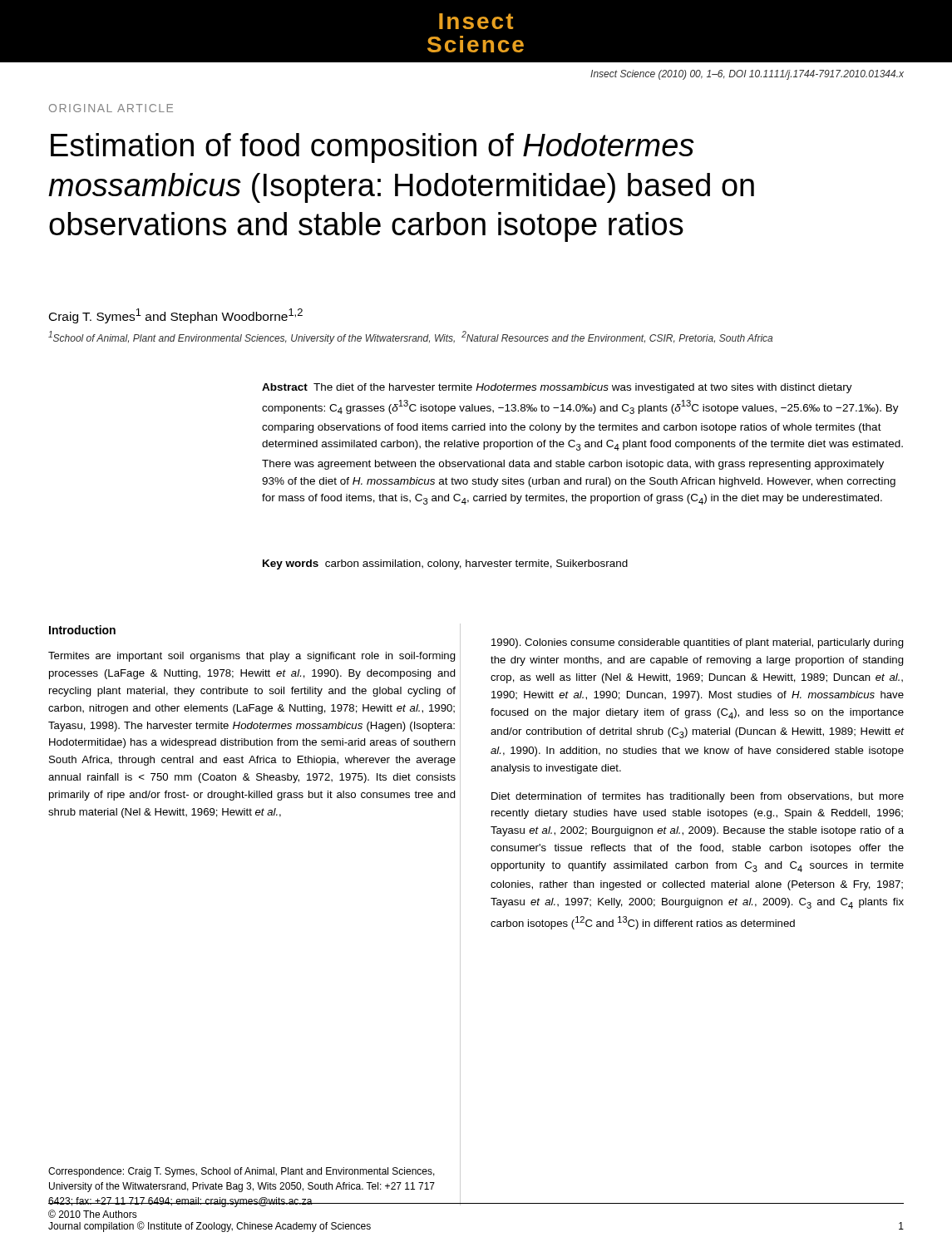This screenshot has height=1247, width=952.
Task: Find the text starting "Correspondence: Craig T."
Action: click(242, 1186)
